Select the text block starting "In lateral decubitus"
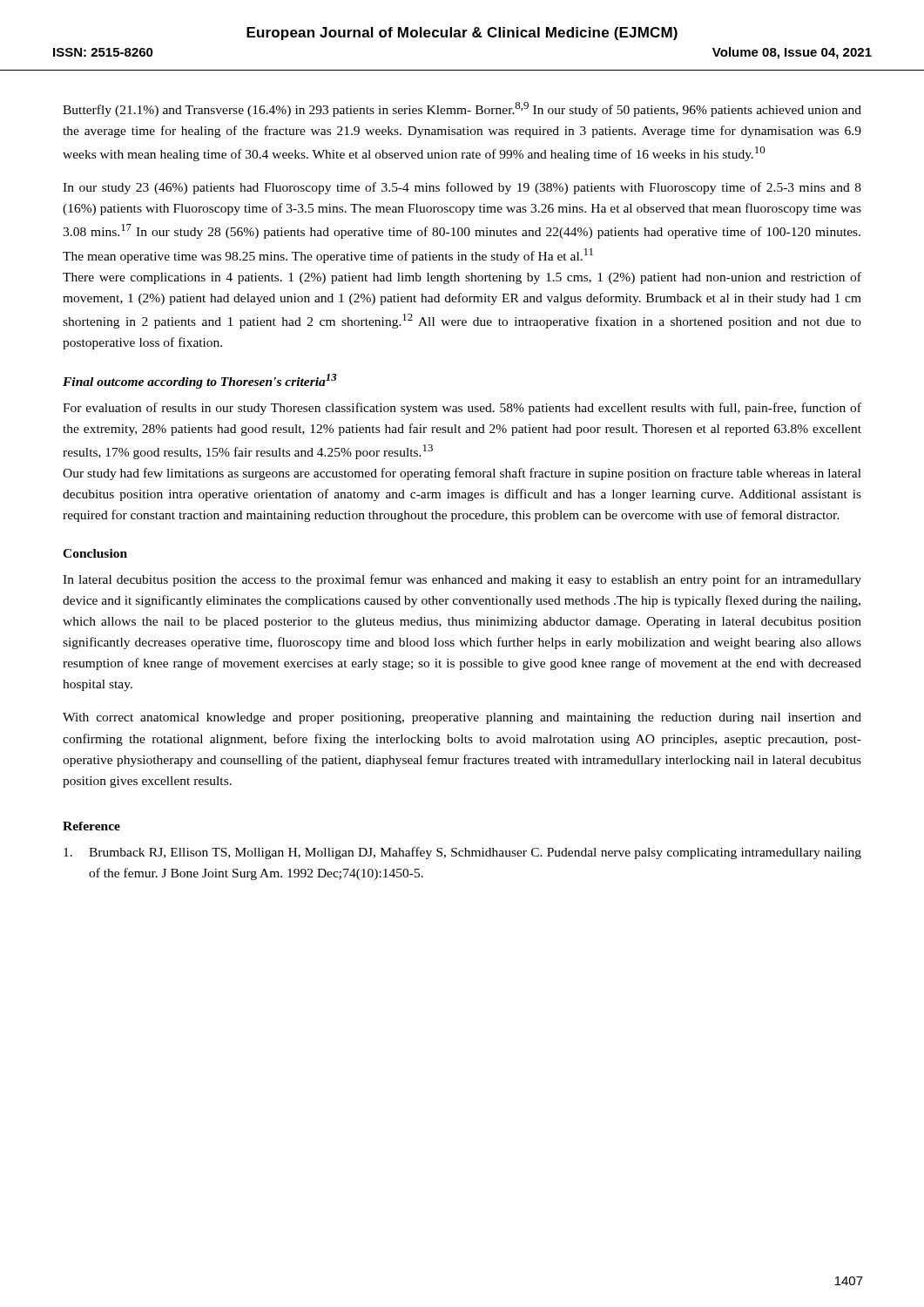This screenshot has width=924, height=1307. 462,632
